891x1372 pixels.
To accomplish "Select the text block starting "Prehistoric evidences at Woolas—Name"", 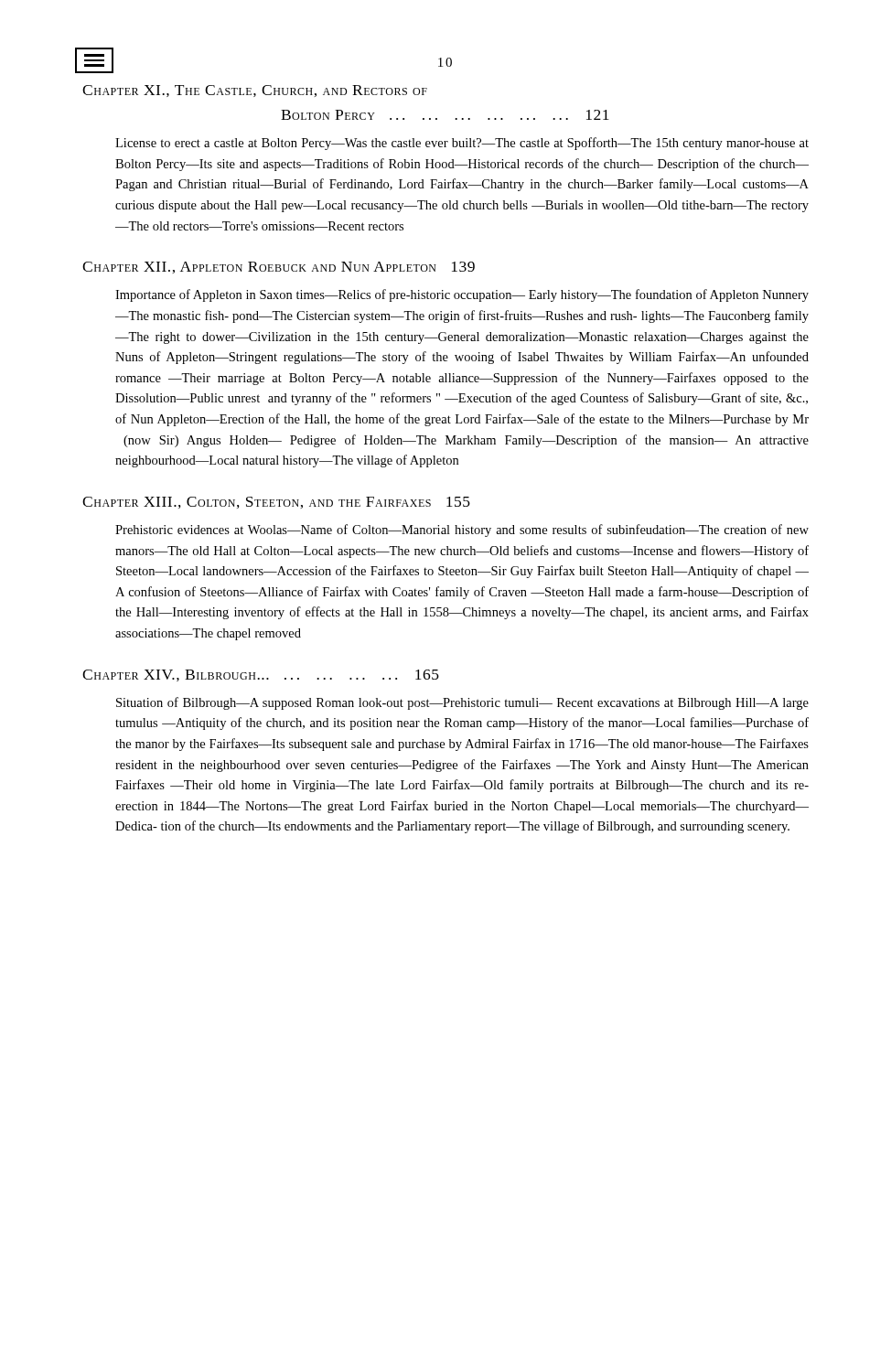I will 462,581.
